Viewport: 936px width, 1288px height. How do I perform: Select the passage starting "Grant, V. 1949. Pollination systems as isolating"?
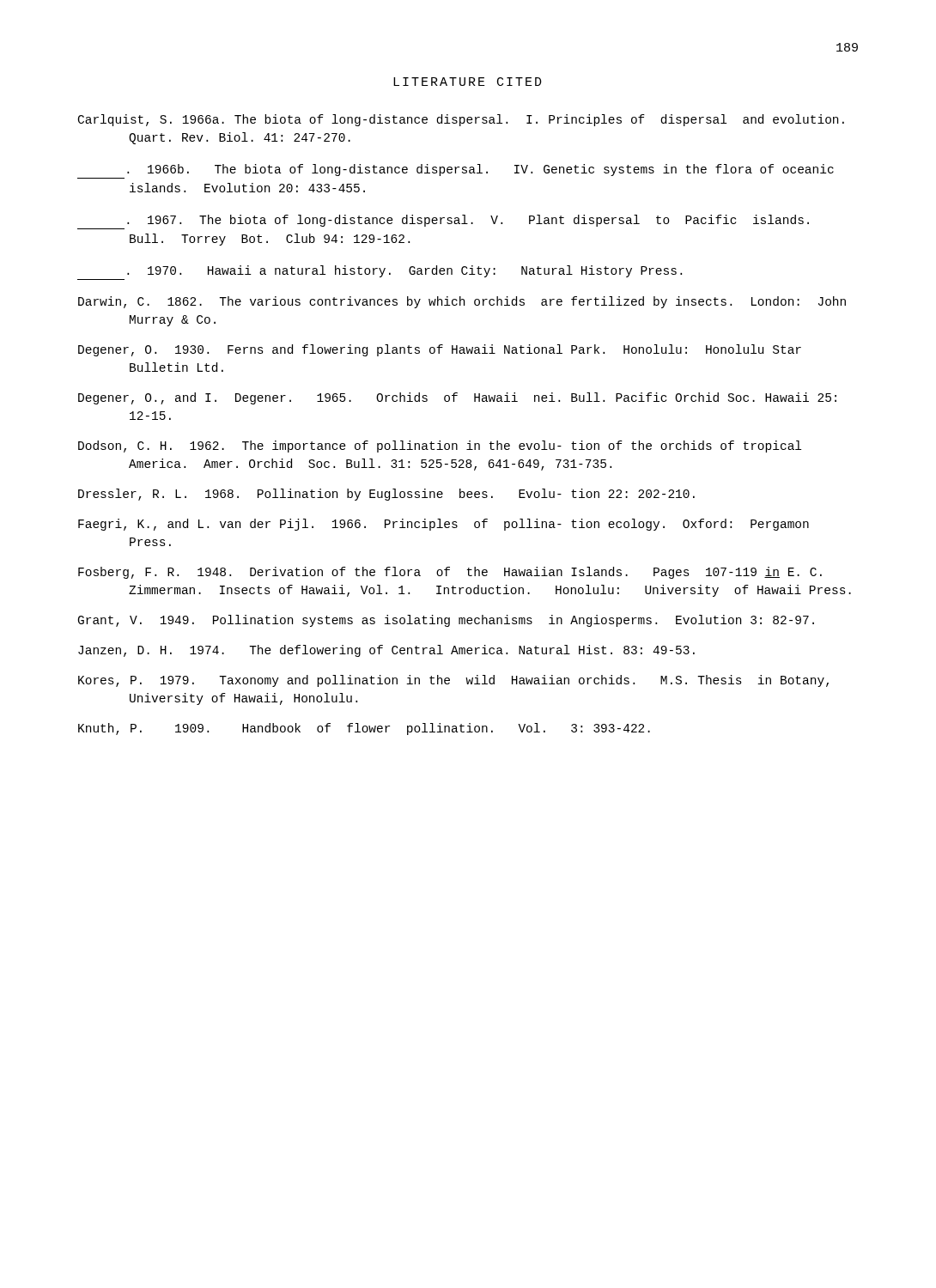pyautogui.click(x=468, y=622)
